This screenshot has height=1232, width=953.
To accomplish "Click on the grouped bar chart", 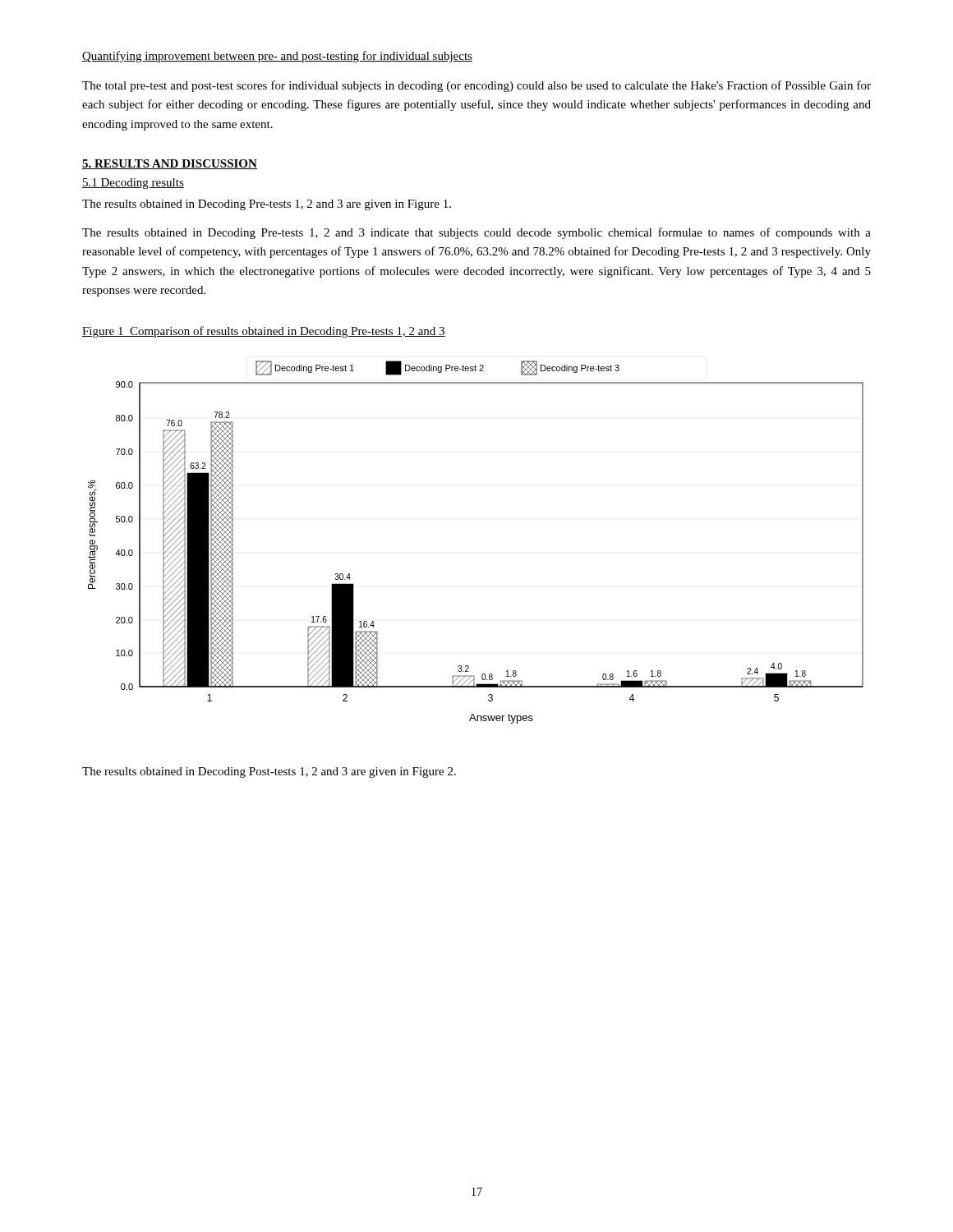I will coord(476,549).
